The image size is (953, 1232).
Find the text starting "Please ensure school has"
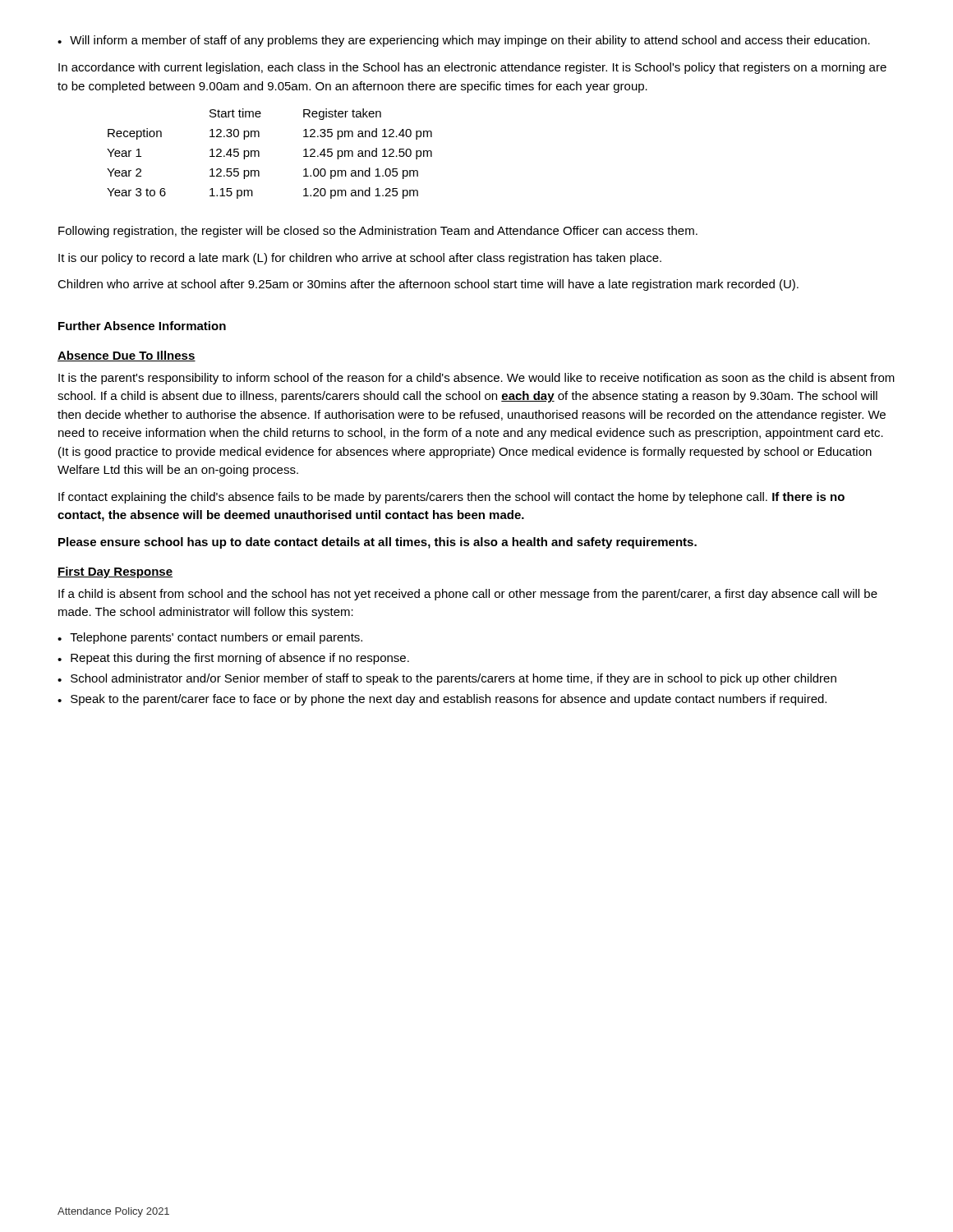click(476, 542)
